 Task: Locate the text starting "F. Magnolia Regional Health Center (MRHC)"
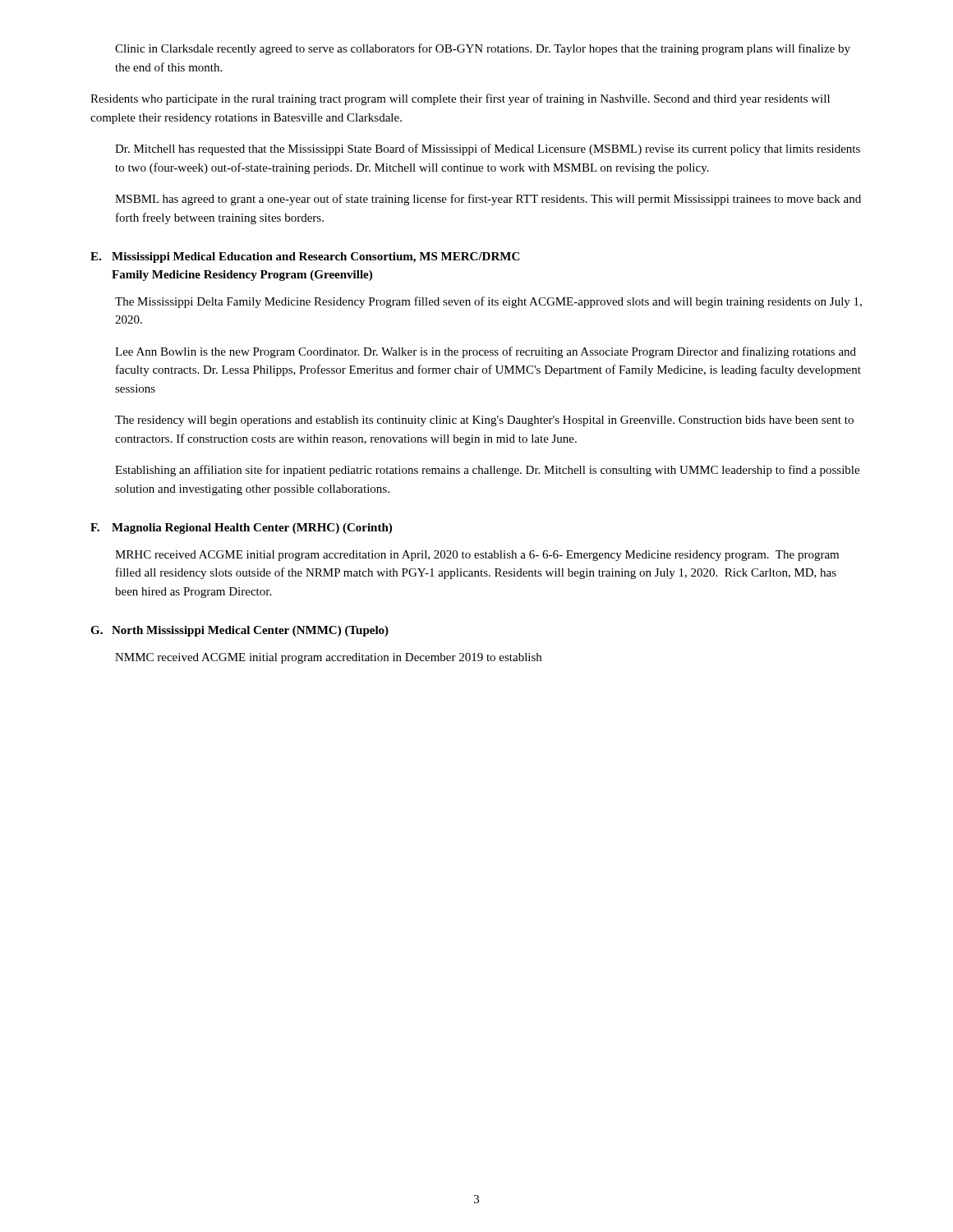pos(241,528)
